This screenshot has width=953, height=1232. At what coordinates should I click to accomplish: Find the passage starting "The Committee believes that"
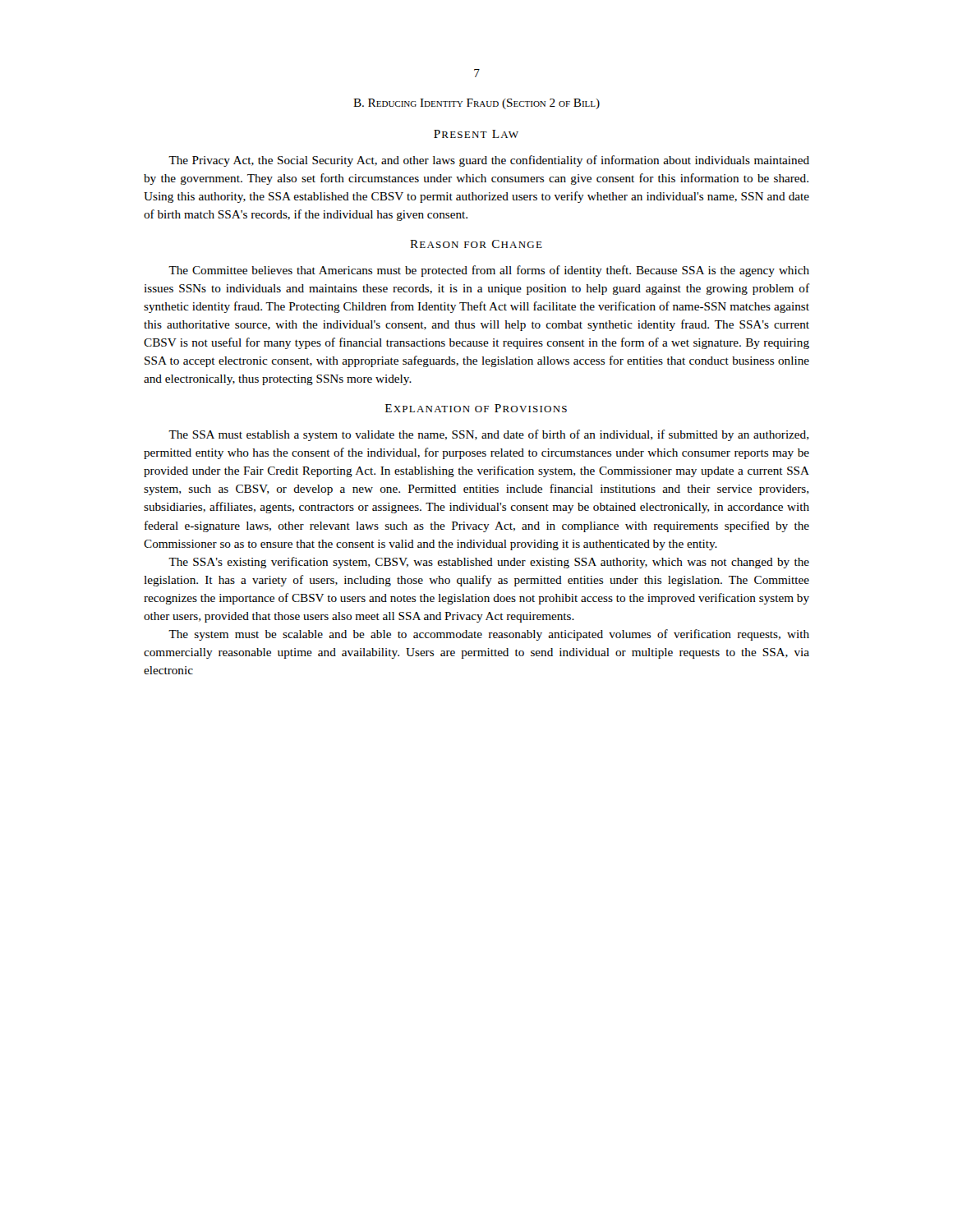476,325
